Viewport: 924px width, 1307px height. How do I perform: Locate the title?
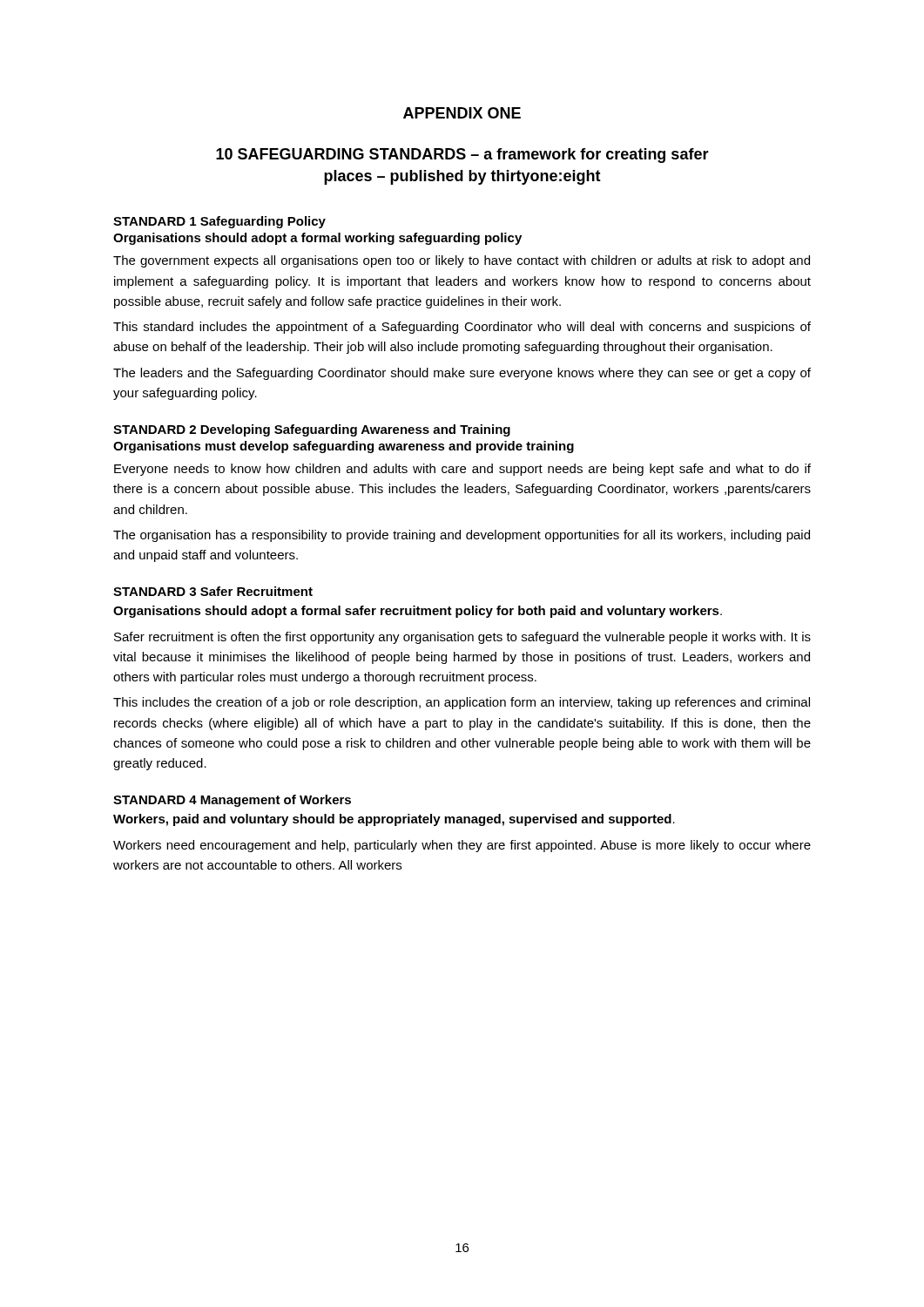click(x=462, y=113)
